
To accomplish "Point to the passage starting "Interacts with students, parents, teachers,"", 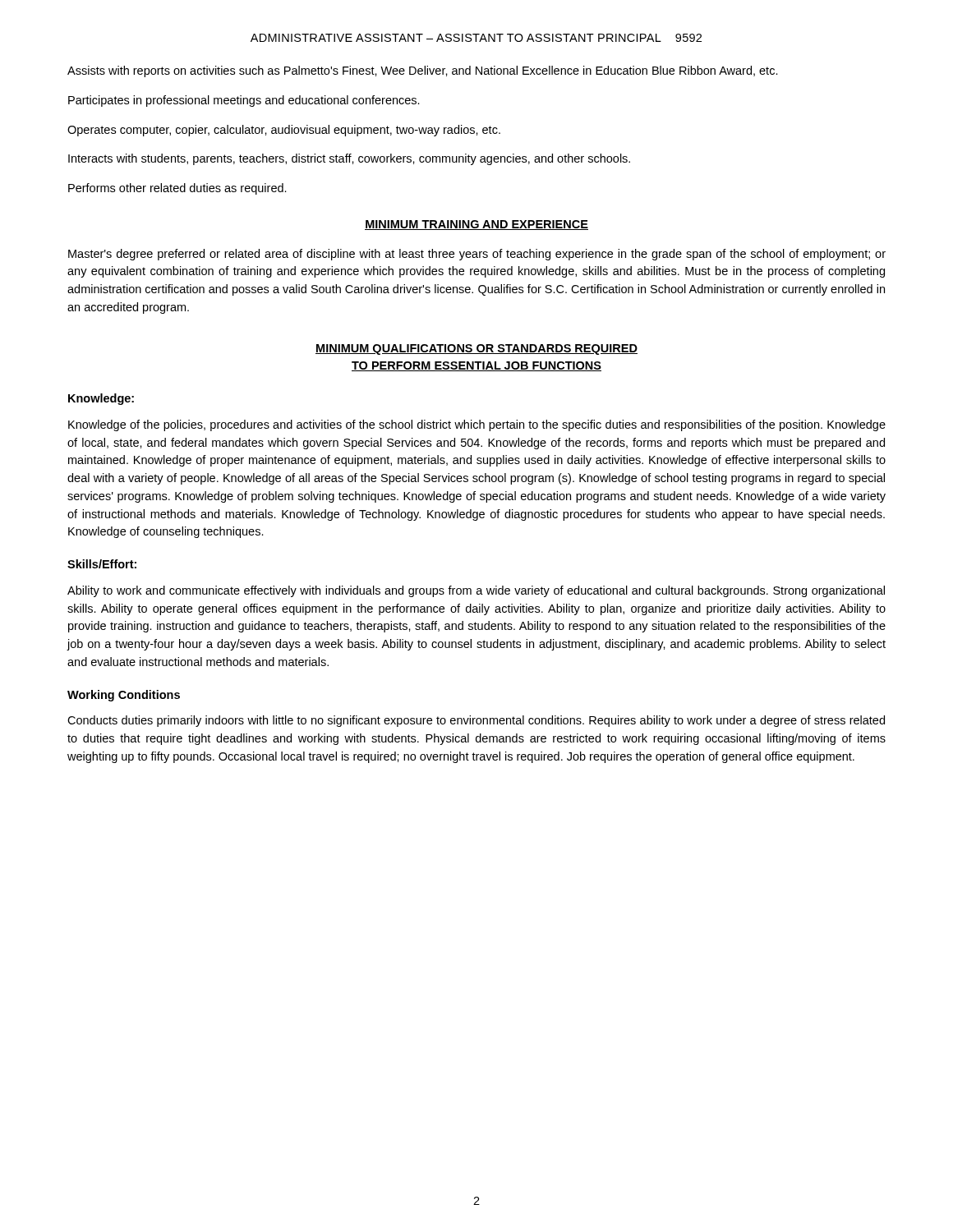I will 349,159.
